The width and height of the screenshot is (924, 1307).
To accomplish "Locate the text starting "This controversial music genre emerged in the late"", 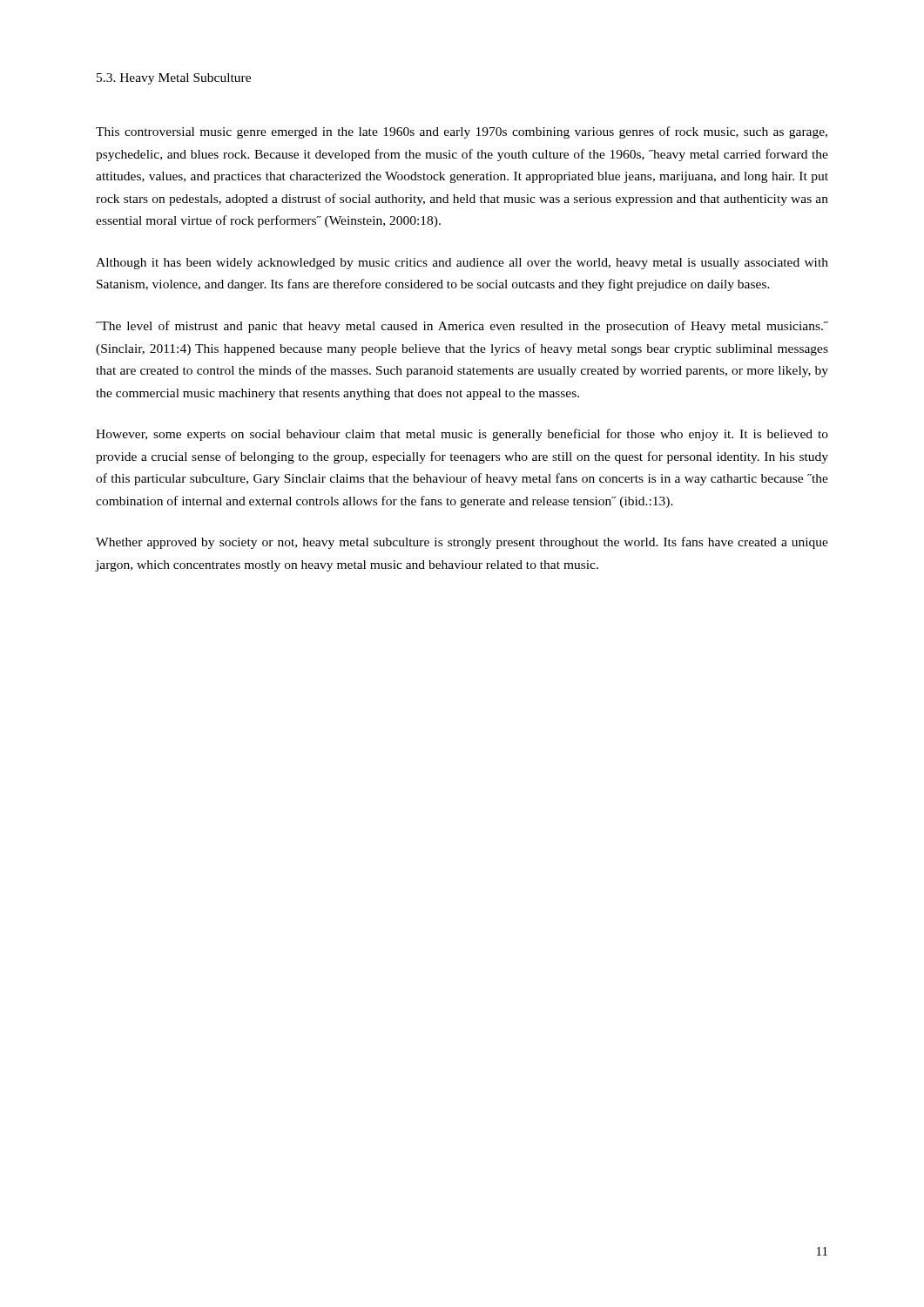I will click(x=462, y=176).
